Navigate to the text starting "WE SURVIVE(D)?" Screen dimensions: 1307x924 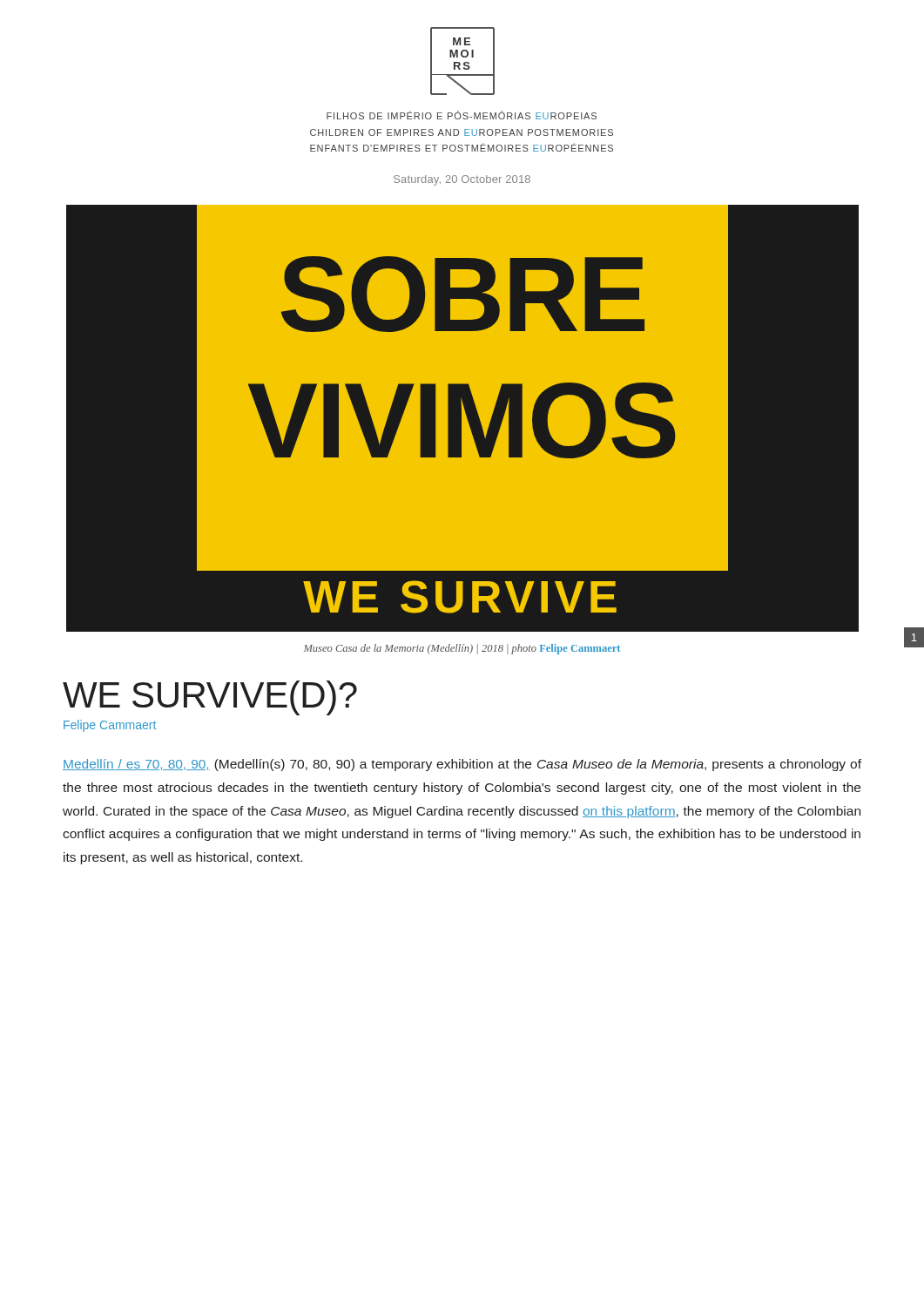tap(210, 695)
